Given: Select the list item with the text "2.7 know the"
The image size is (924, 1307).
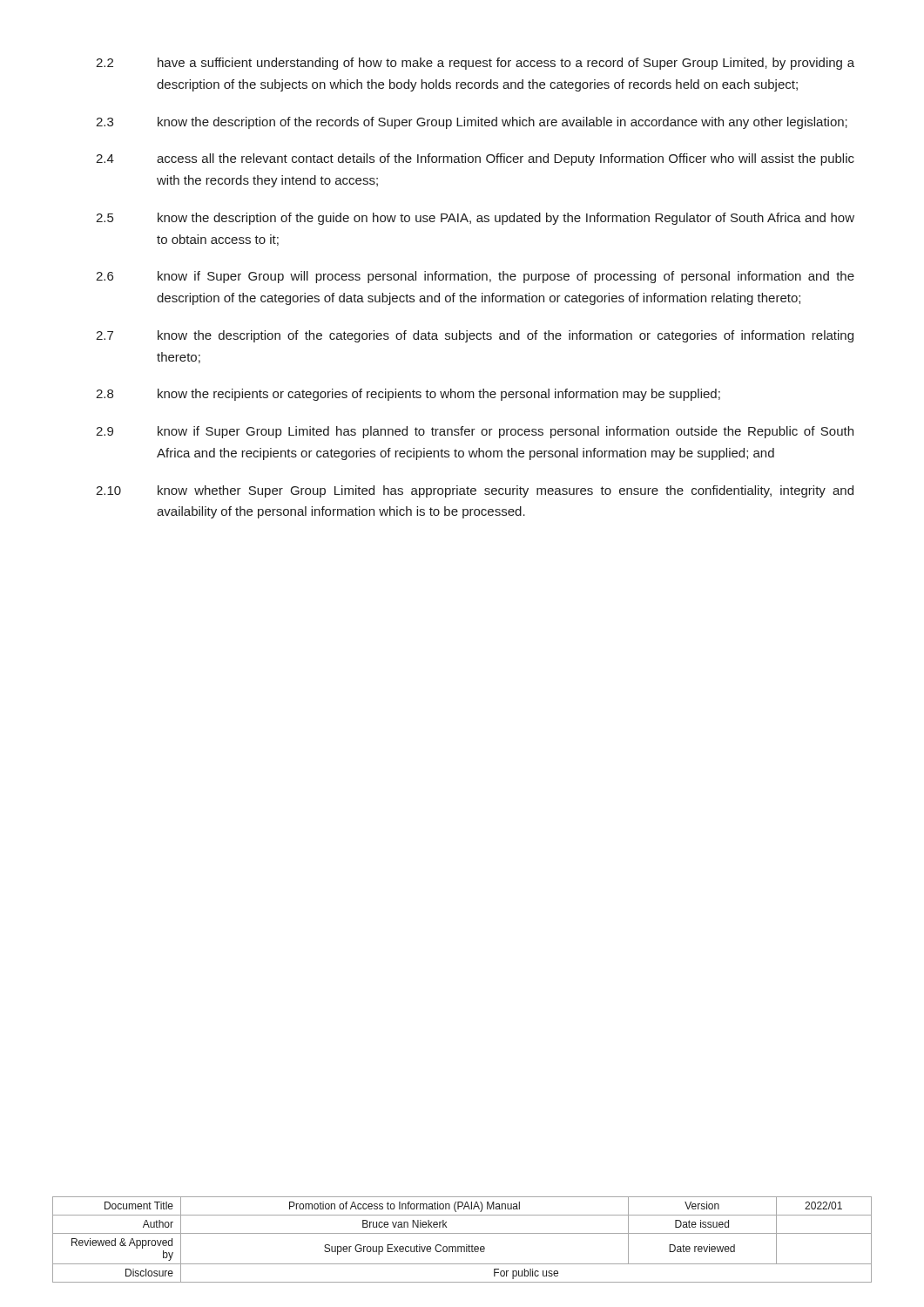Looking at the screenshot, I should point(475,346).
